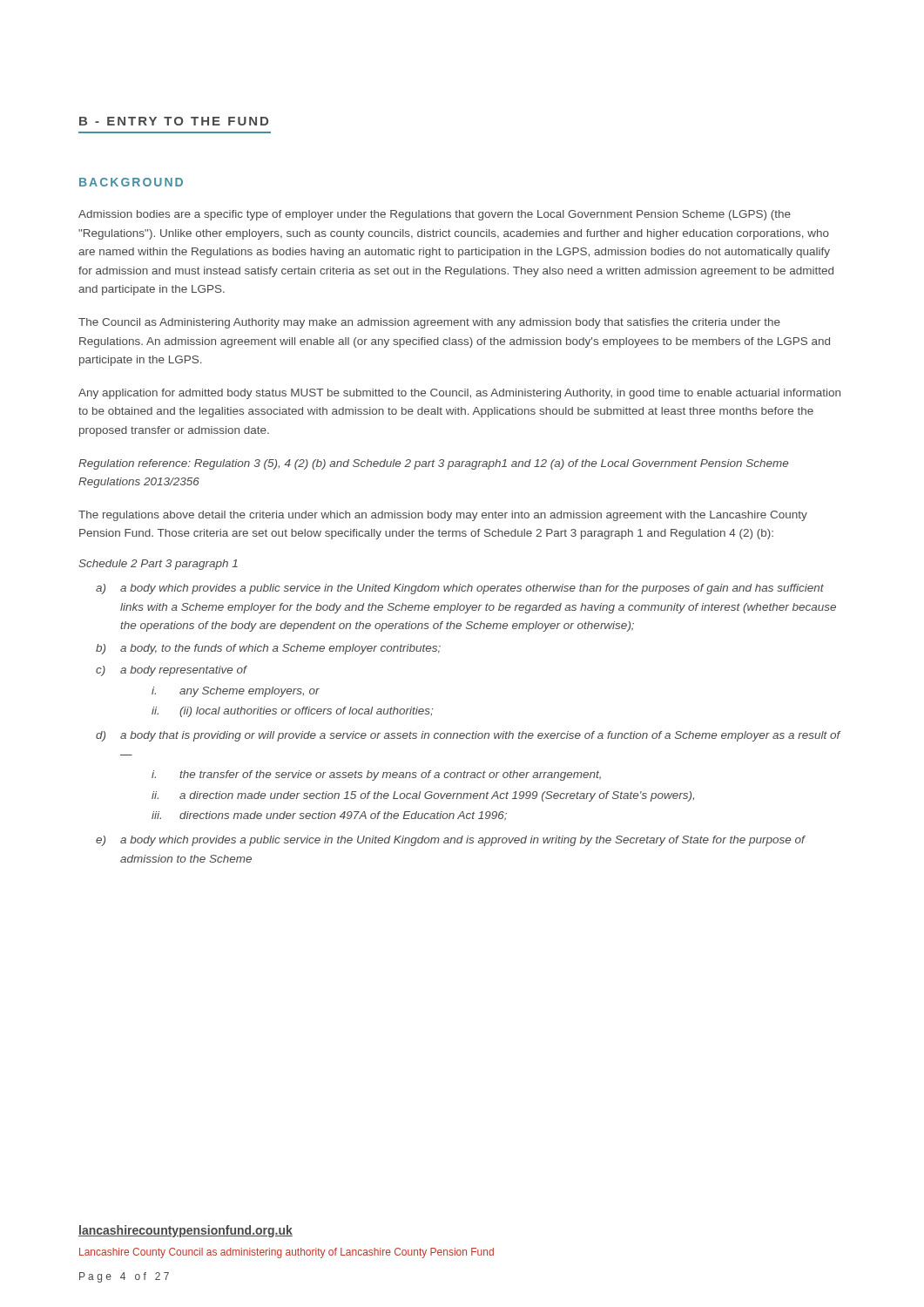Click on the list item containing "d) a body that is providing or"
924x1307 pixels.
[471, 776]
